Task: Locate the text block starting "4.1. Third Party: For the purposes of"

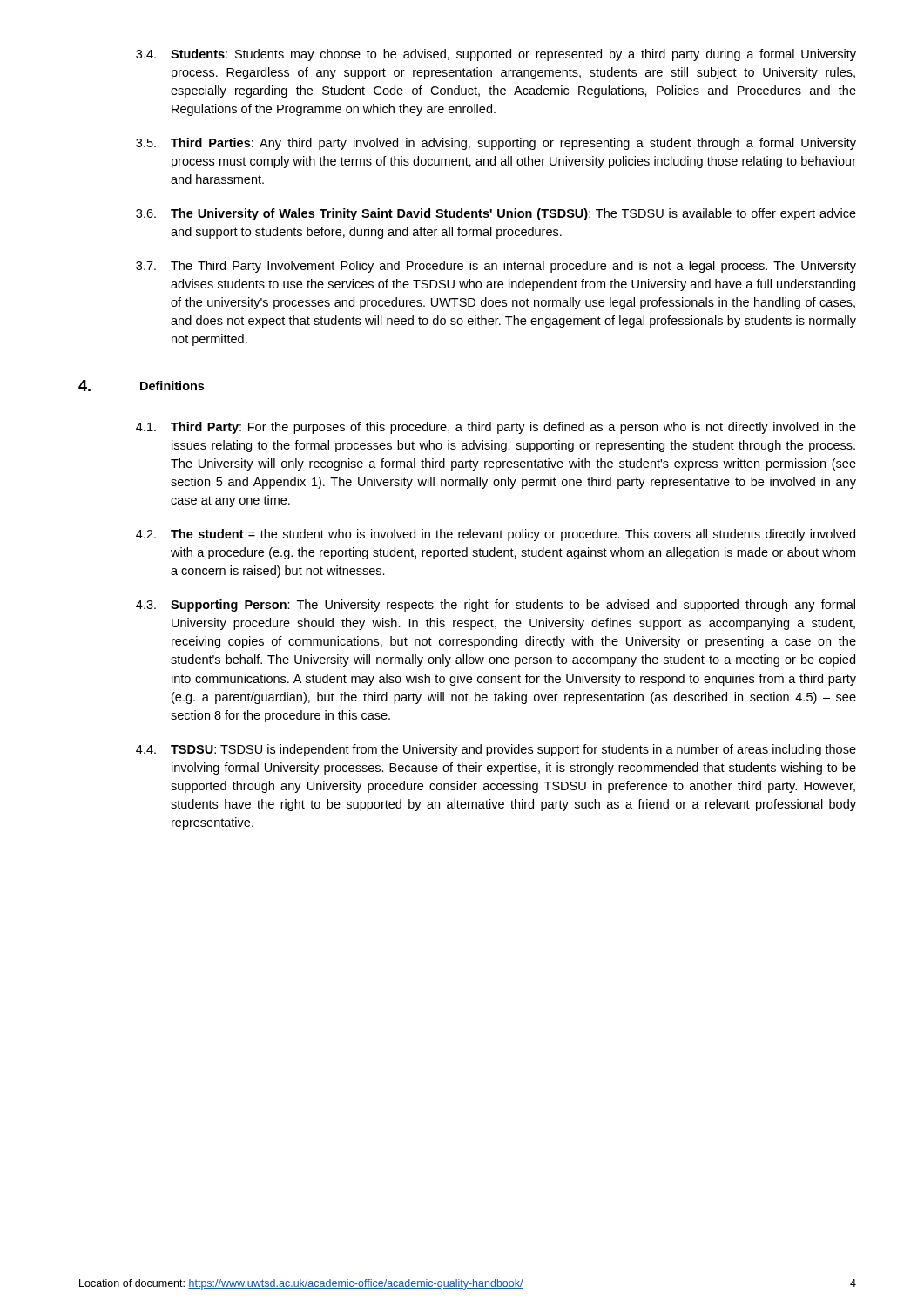Action: pyautogui.click(x=467, y=464)
